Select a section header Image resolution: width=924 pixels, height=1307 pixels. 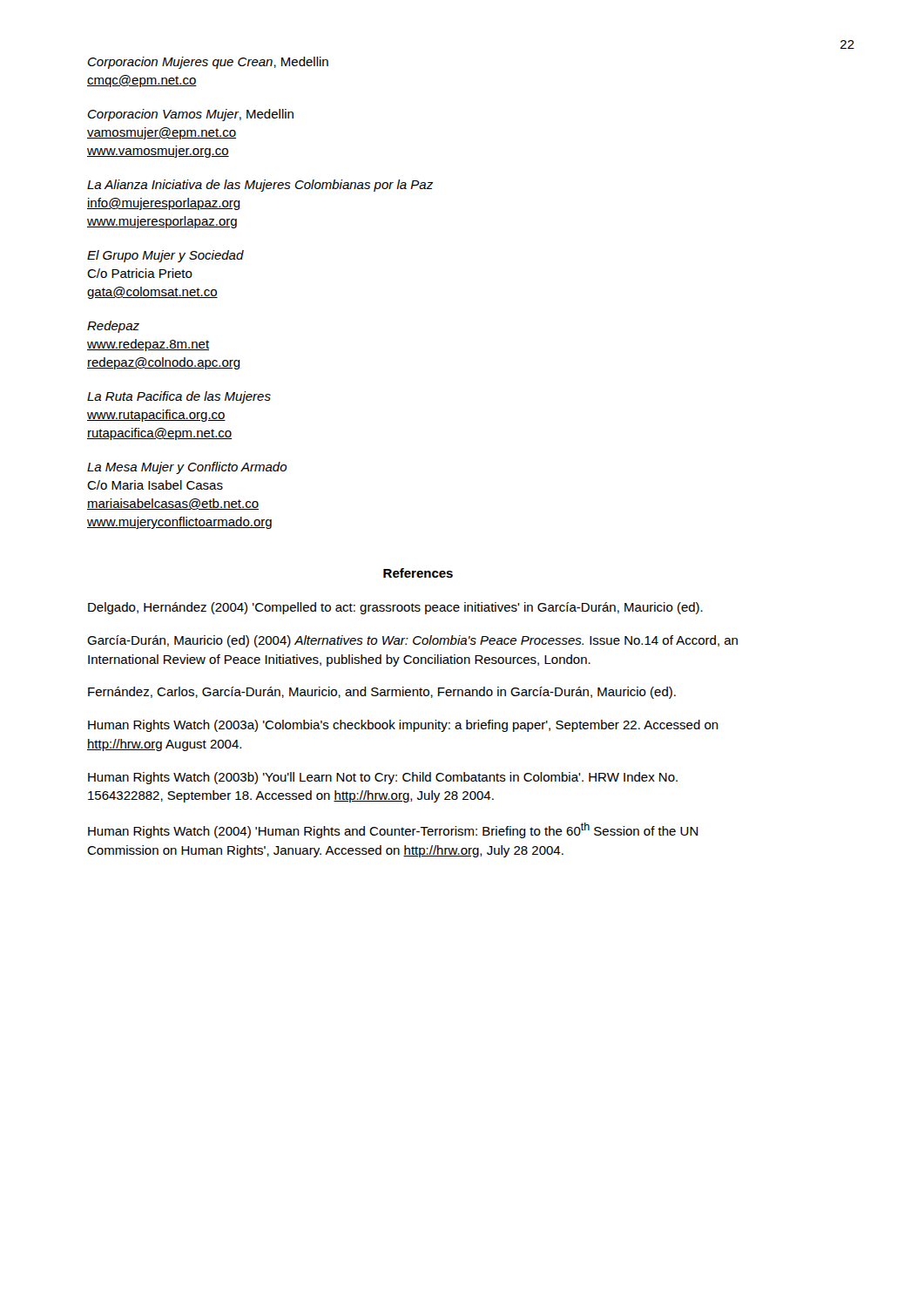418,573
